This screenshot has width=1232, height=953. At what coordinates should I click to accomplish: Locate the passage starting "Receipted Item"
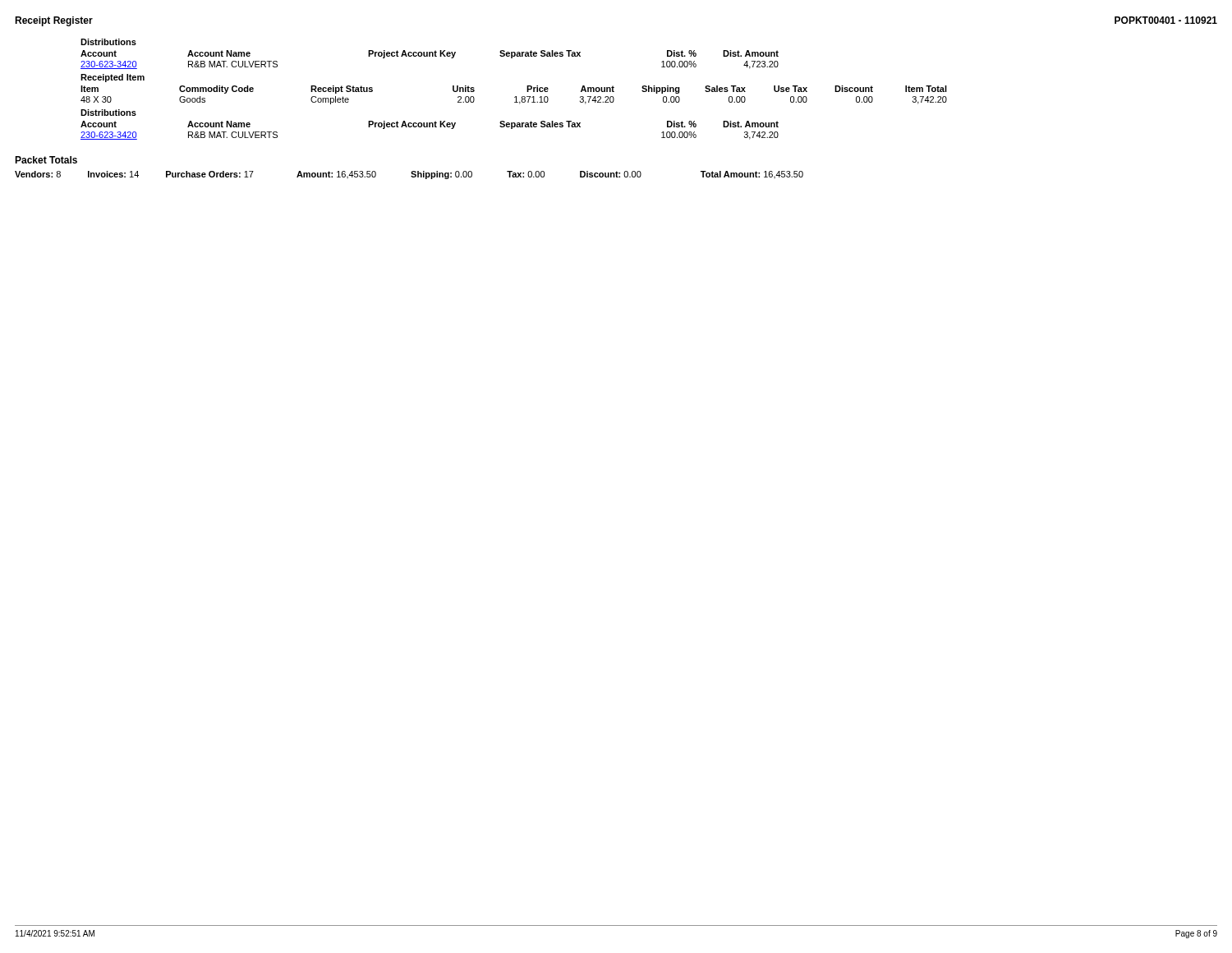pos(113,77)
